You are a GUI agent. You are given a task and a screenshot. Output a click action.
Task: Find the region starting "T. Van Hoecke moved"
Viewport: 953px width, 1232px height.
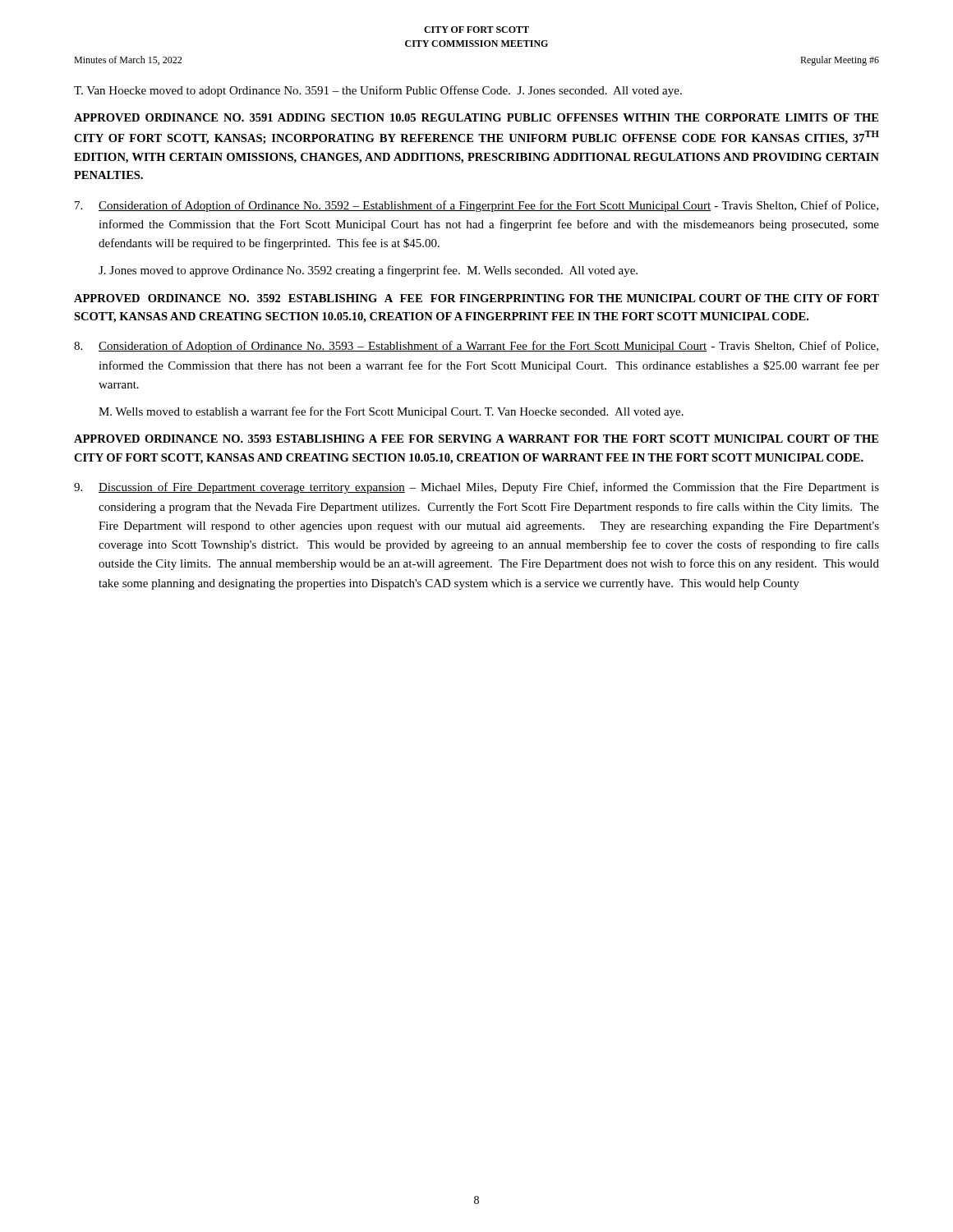coord(378,90)
